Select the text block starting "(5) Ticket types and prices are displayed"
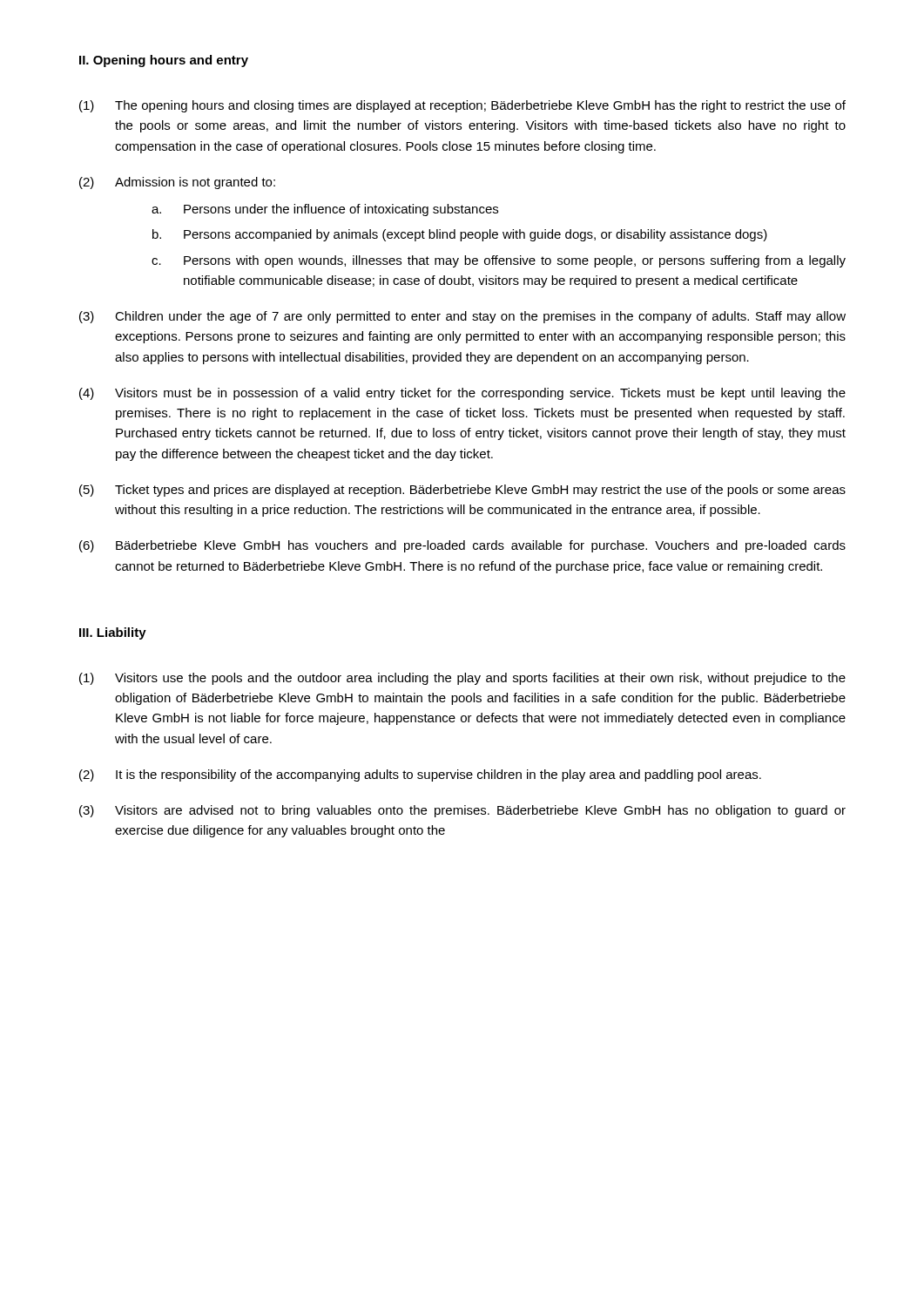 pyautogui.click(x=462, y=499)
